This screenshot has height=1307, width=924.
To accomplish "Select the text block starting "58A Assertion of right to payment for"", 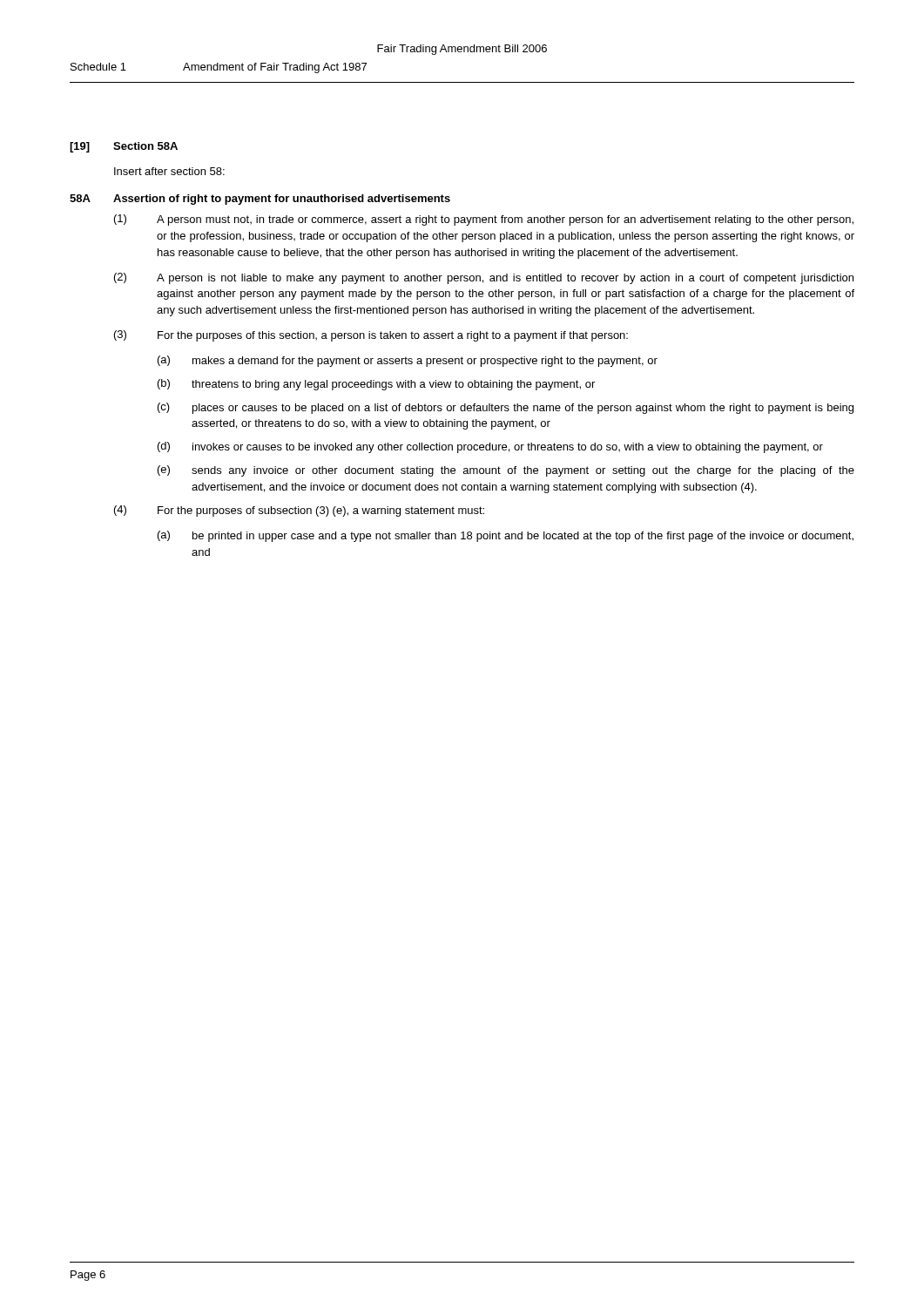I will (x=260, y=198).
